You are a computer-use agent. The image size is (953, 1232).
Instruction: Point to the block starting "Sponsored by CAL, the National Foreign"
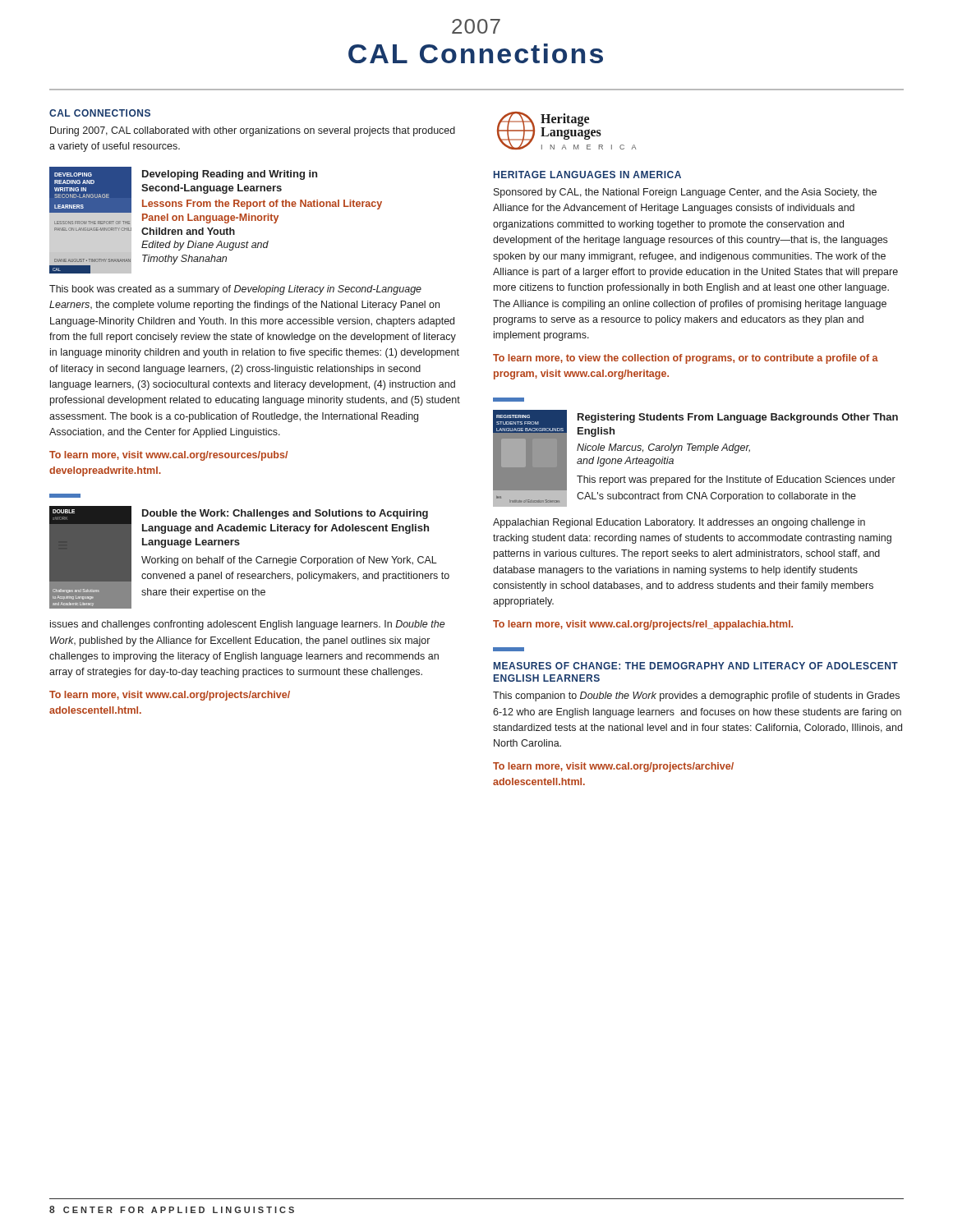coord(695,264)
